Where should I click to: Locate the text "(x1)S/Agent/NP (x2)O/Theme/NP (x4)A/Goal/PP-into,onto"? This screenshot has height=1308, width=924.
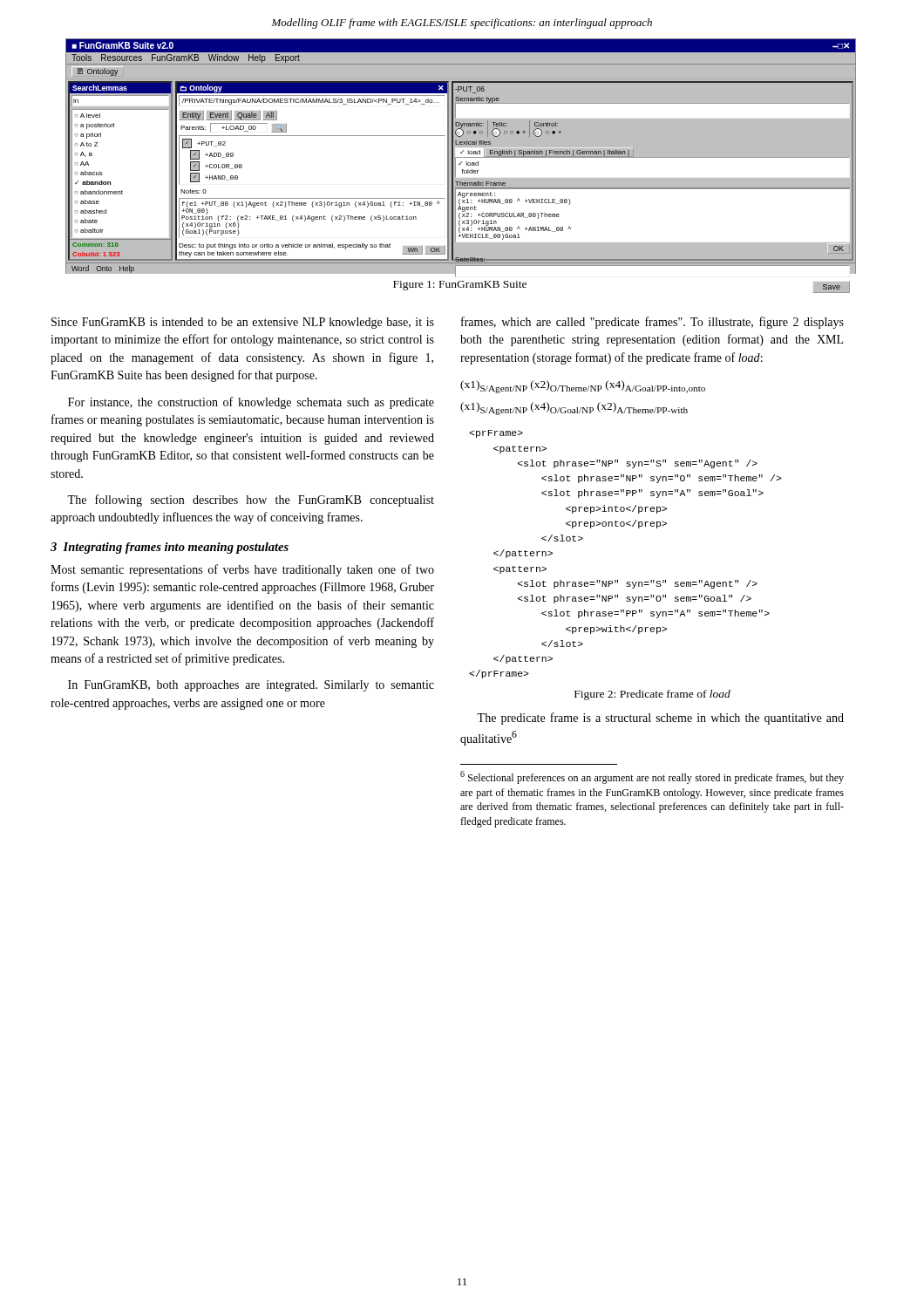point(583,386)
